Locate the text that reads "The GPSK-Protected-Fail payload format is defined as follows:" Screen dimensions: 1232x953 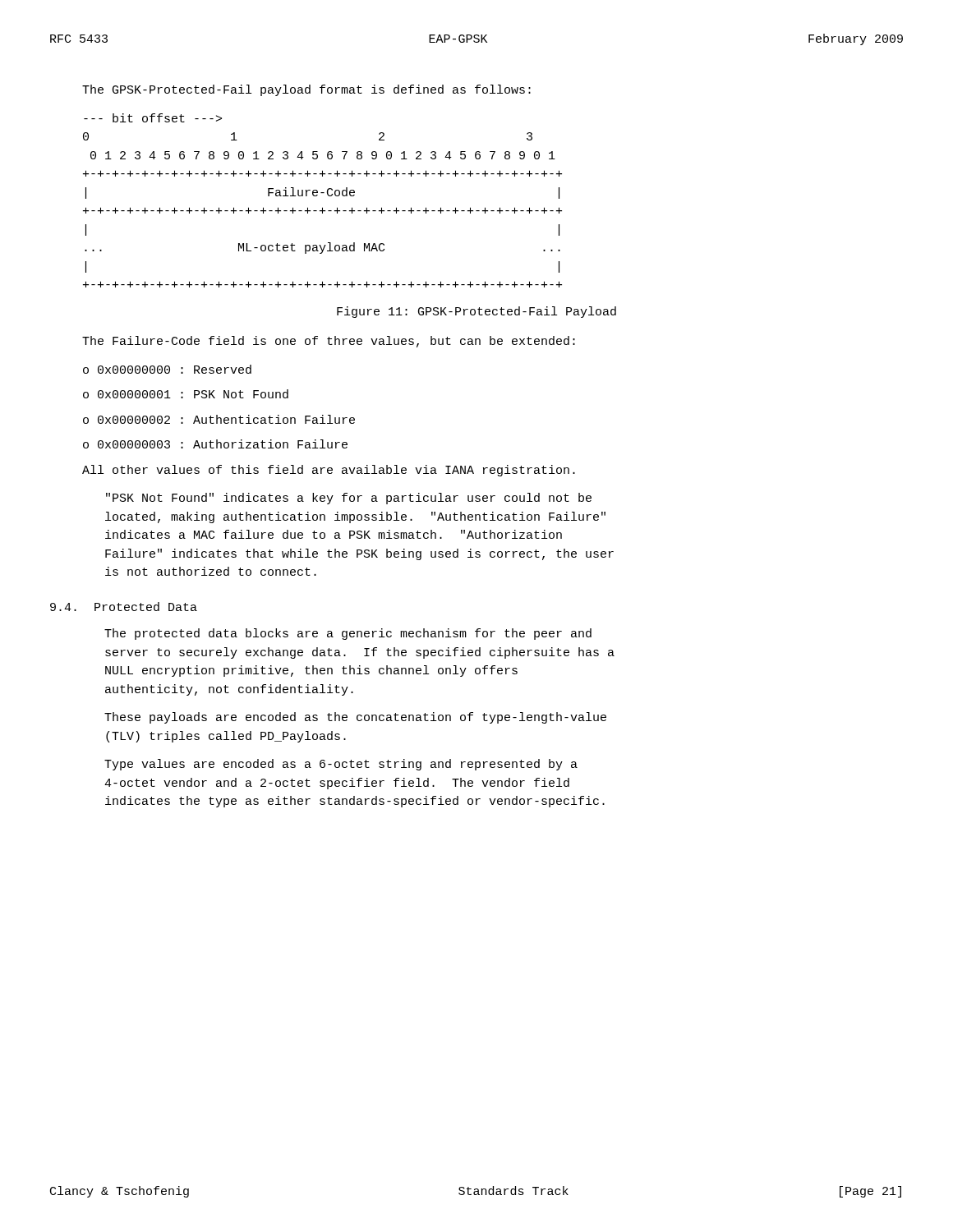[308, 91]
